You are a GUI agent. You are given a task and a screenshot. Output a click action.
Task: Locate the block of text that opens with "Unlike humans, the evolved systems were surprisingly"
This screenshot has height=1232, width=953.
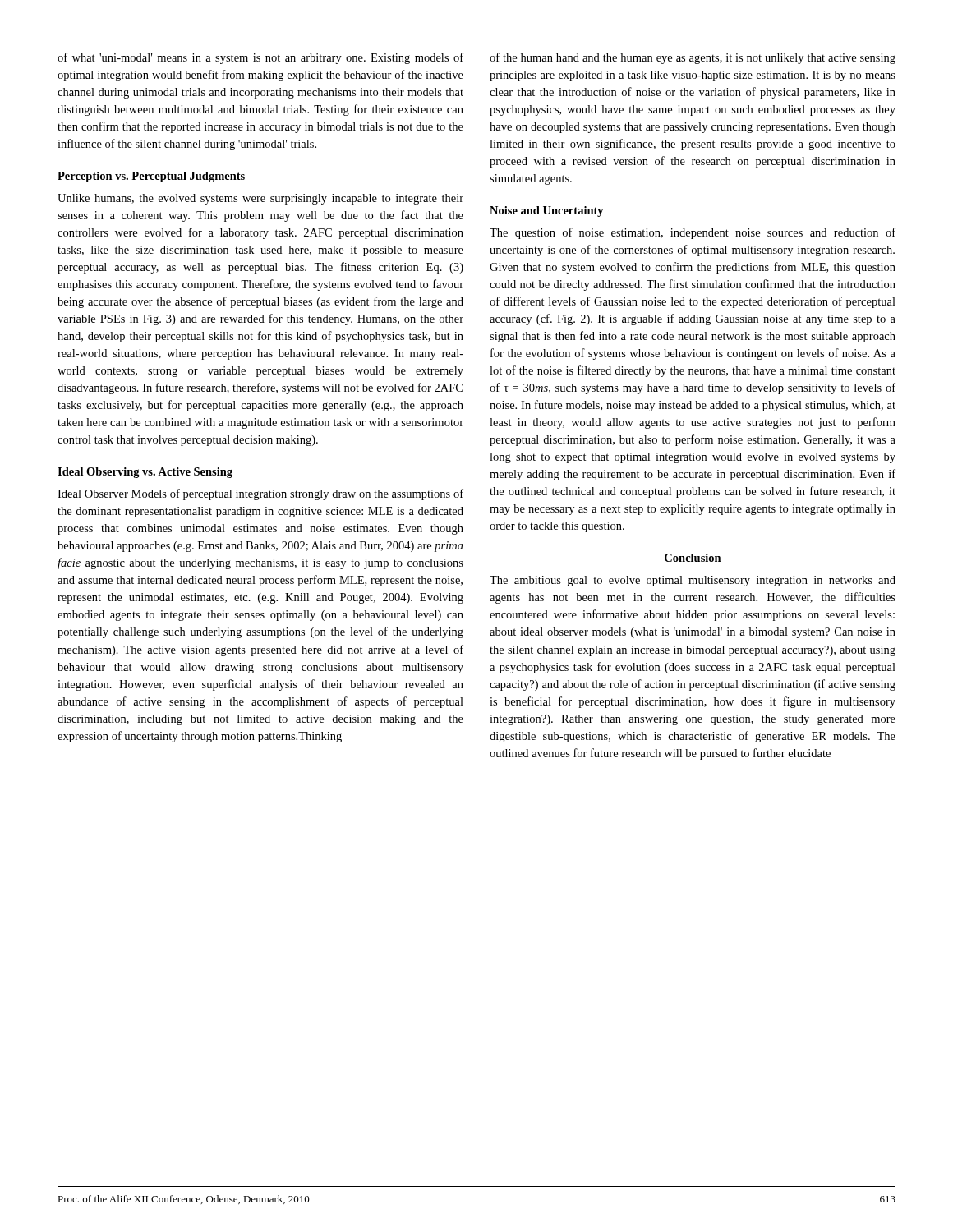tap(260, 319)
